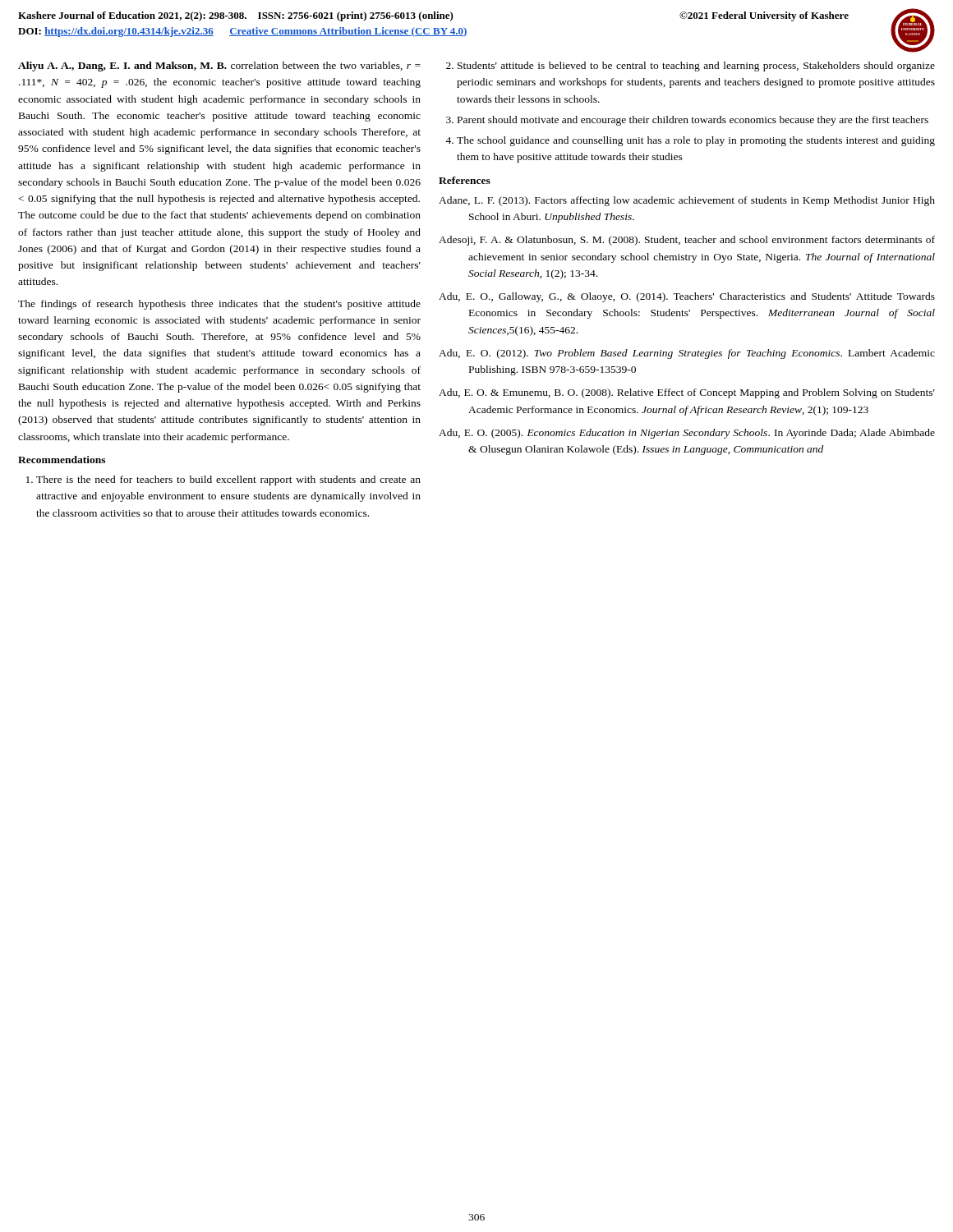Select the text block that reads "Aliyu A. A.,"

point(219,251)
